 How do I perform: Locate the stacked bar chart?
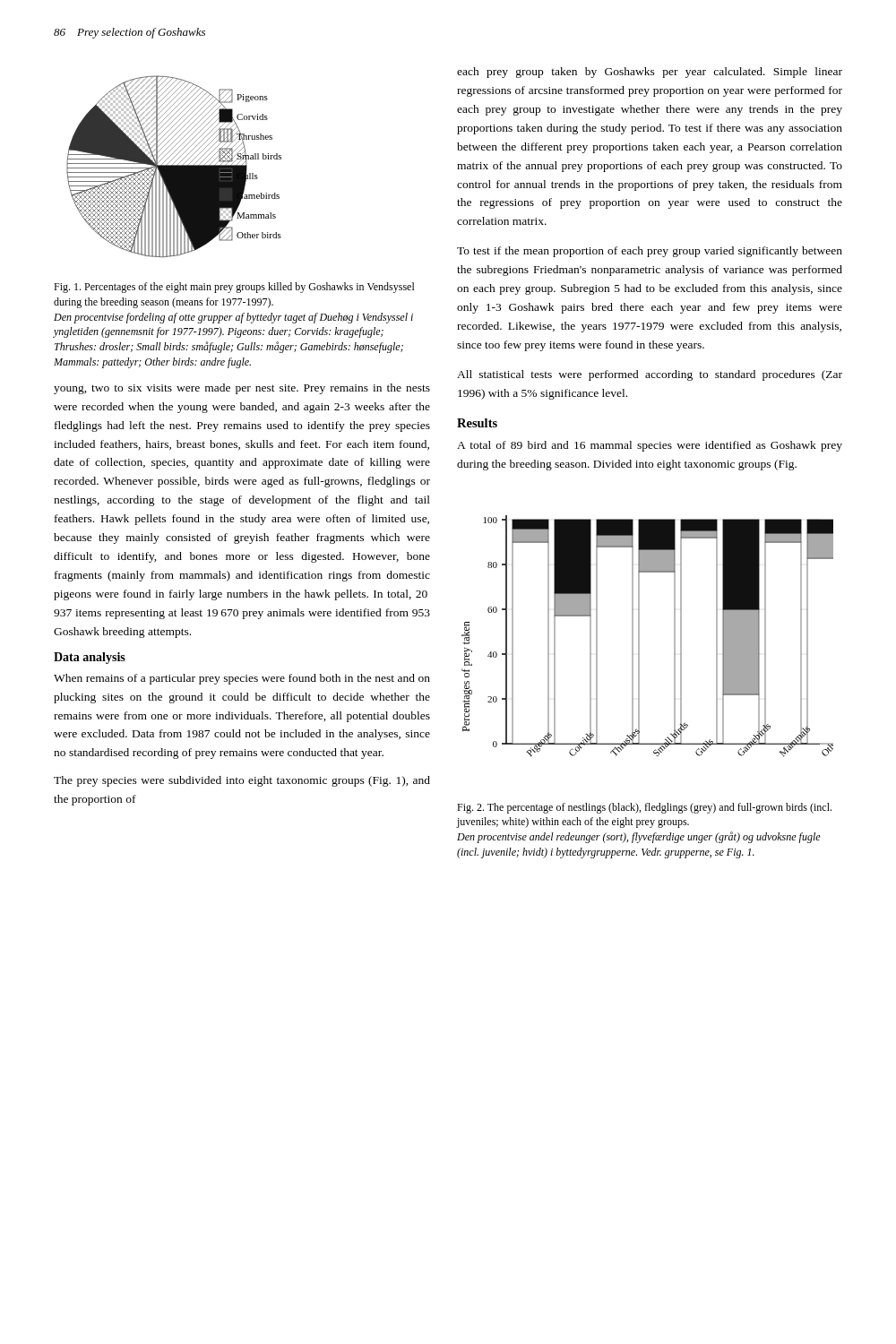click(x=650, y=642)
